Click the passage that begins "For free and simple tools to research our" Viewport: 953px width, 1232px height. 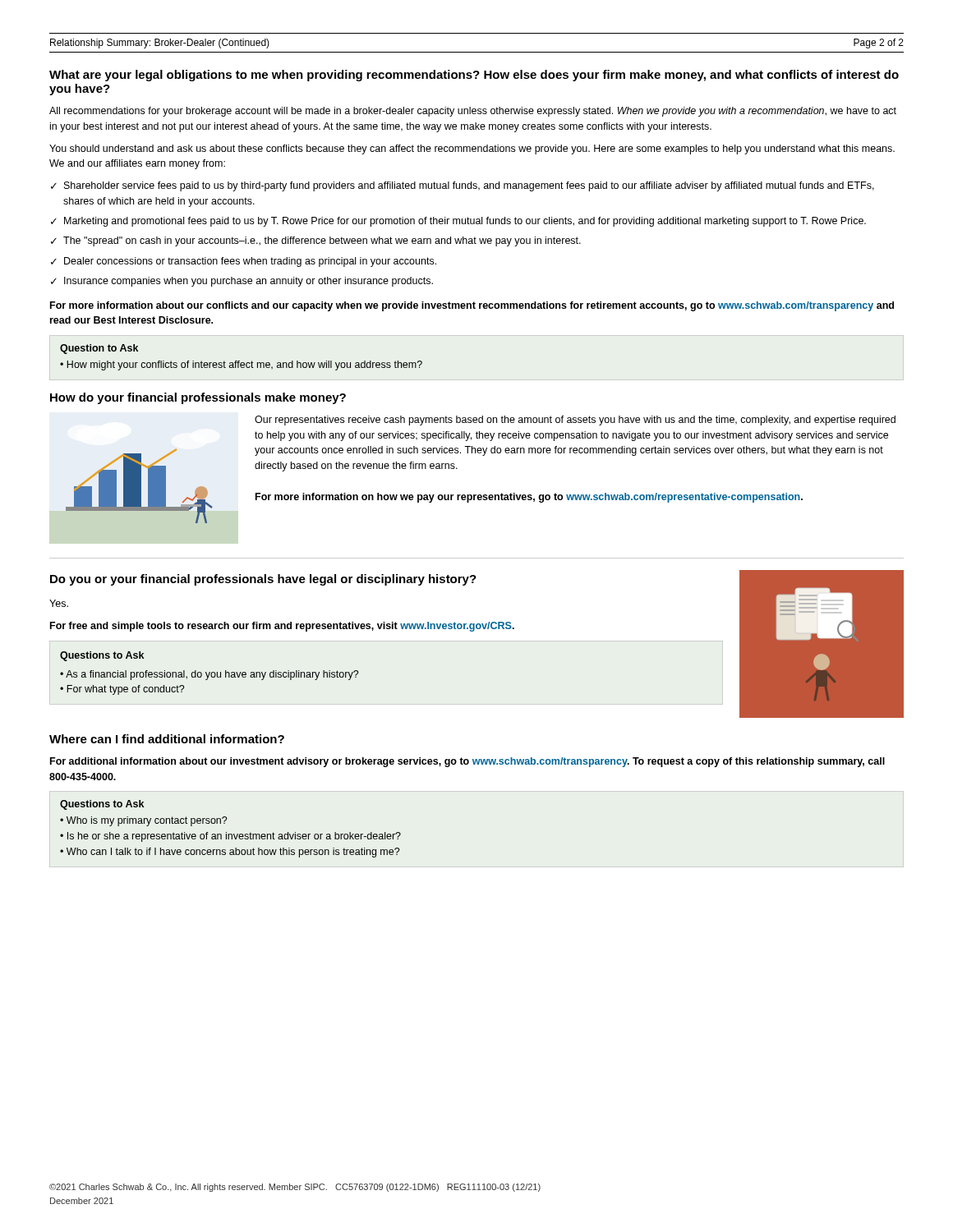coord(282,626)
